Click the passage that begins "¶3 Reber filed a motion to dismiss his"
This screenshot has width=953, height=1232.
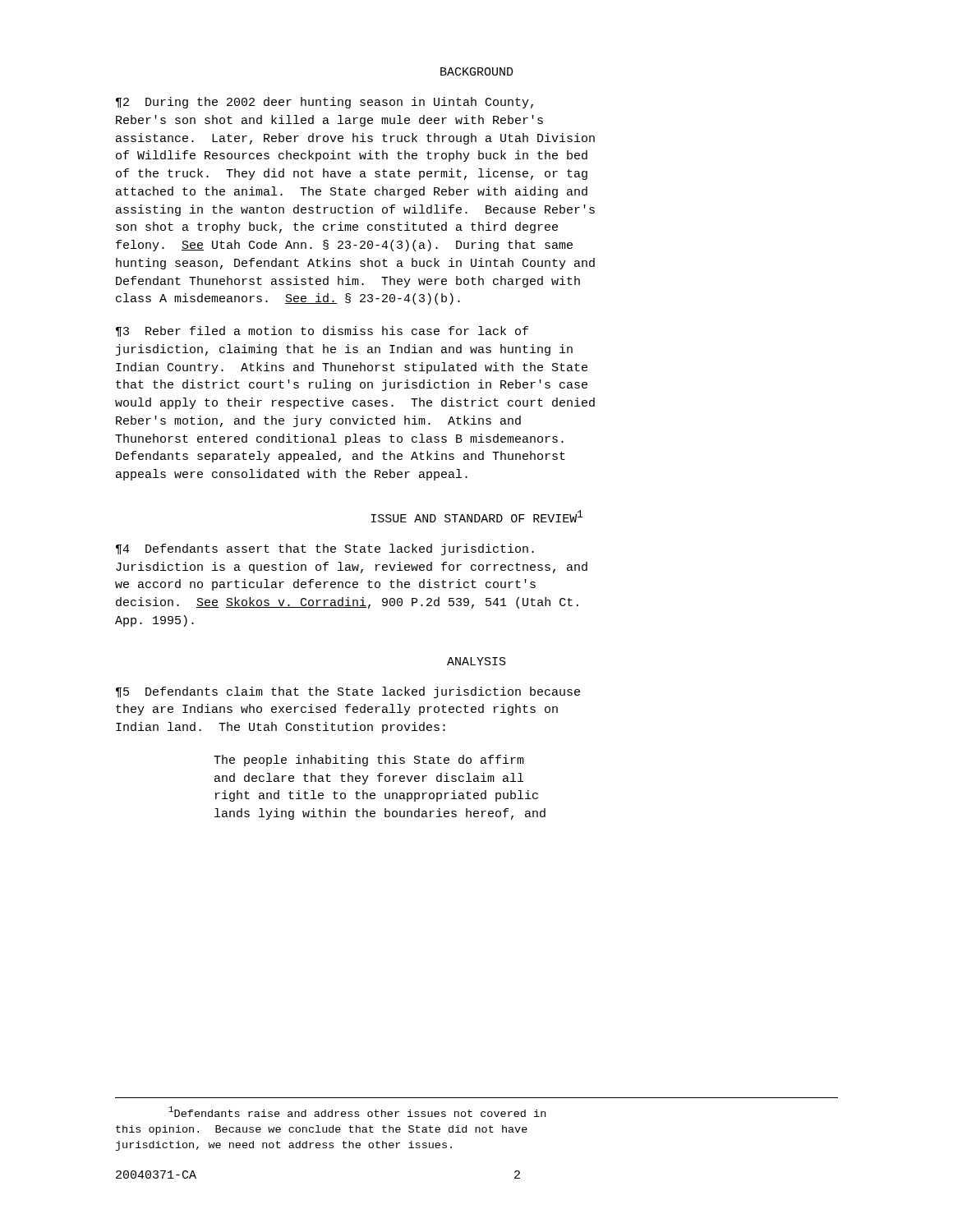(x=355, y=404)
